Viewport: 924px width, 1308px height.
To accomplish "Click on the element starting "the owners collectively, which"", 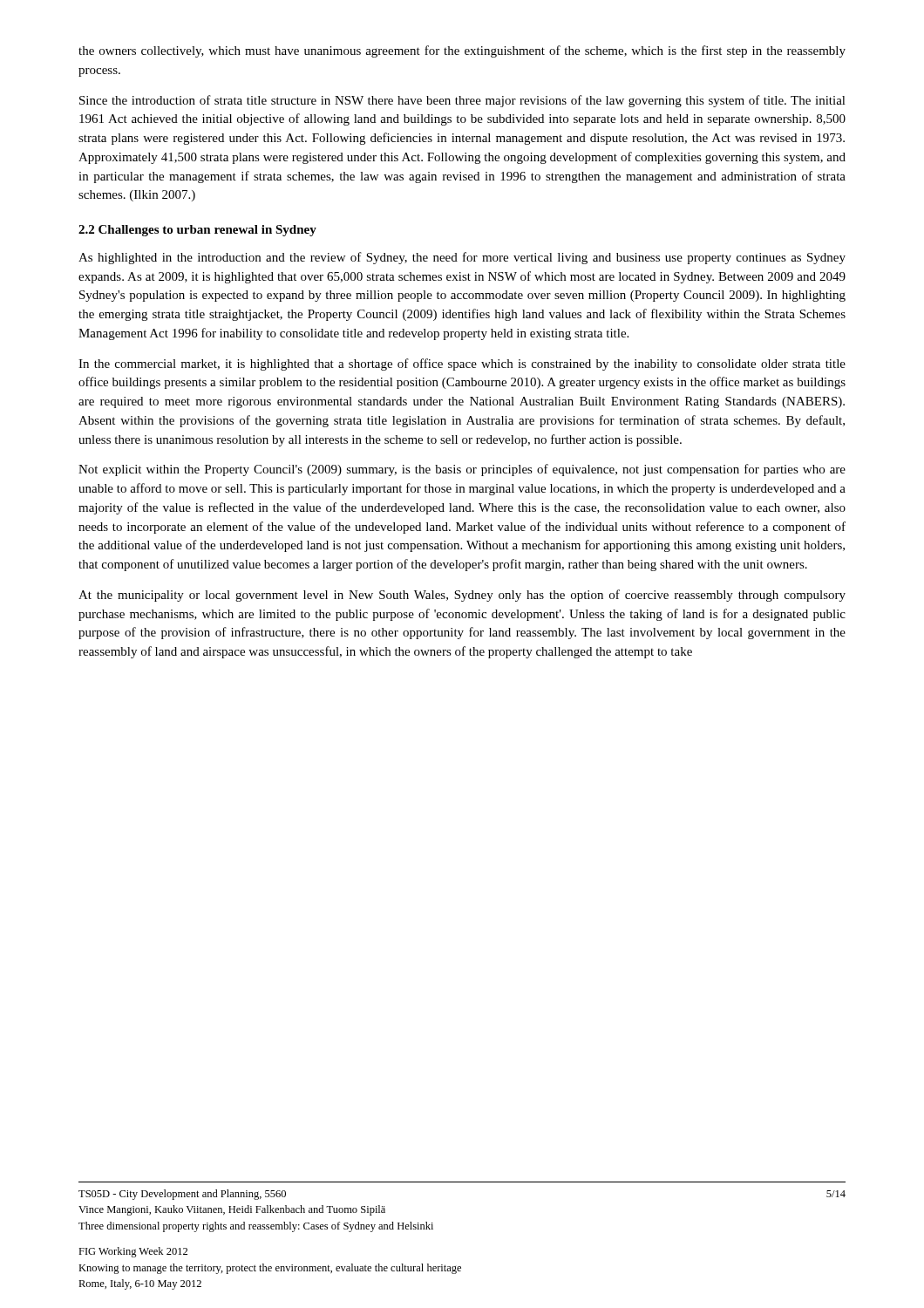I will tap(462, 60).
